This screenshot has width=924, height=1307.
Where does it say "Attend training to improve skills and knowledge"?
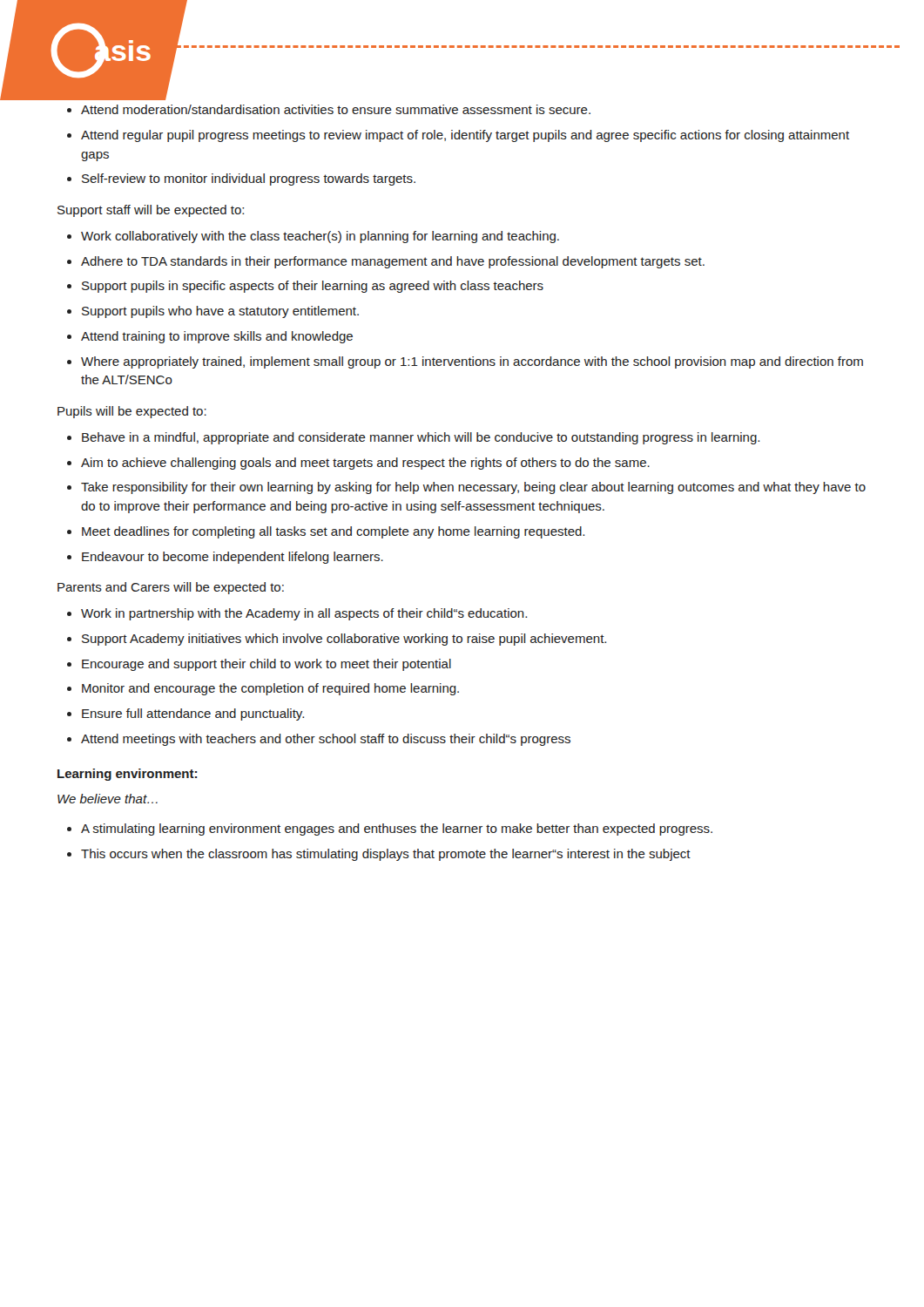210,337
